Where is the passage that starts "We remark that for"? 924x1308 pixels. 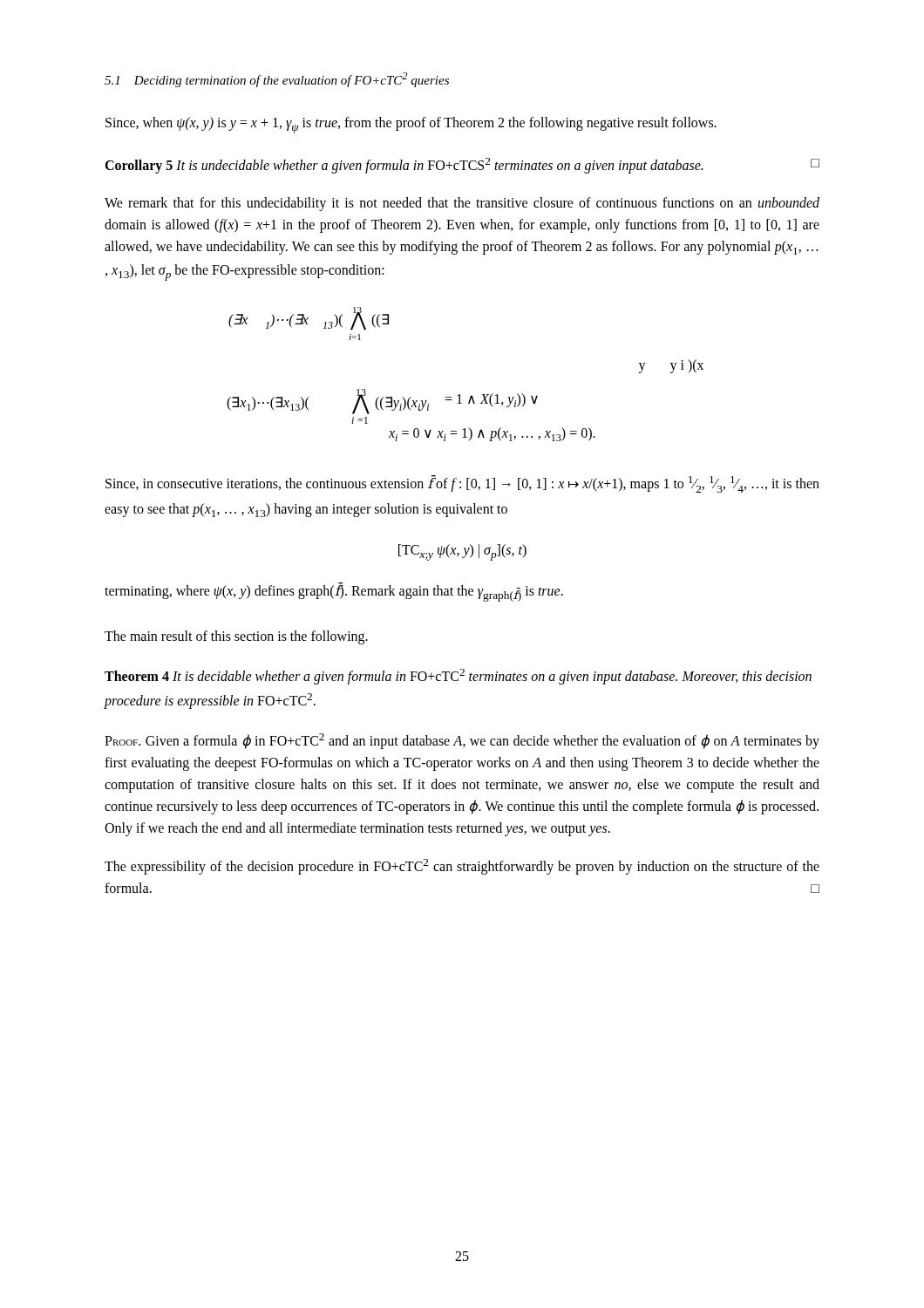[x=462, y=238]
